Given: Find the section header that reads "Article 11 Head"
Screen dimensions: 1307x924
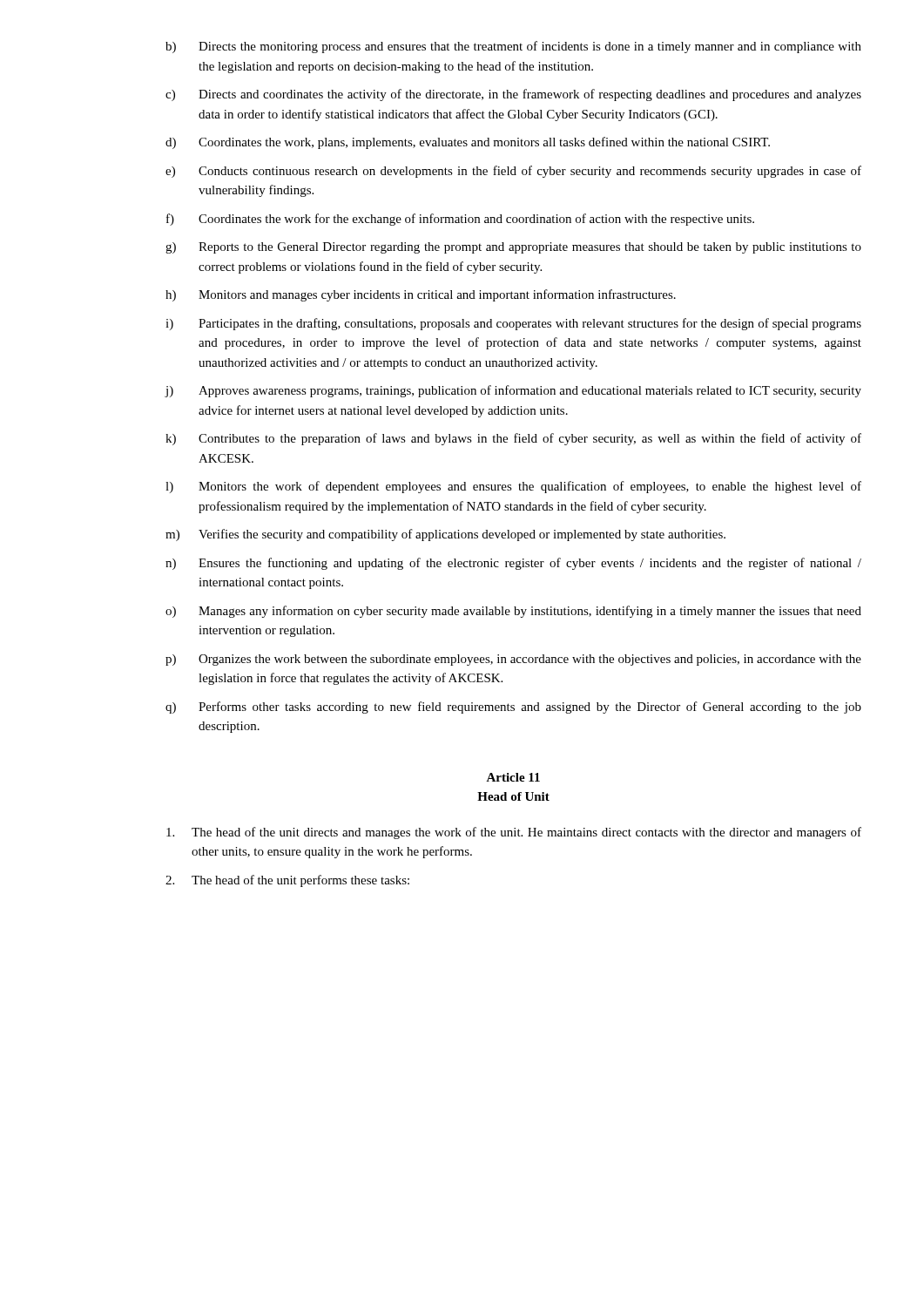Looking at the screenshot, I should [x=513, y=787].
